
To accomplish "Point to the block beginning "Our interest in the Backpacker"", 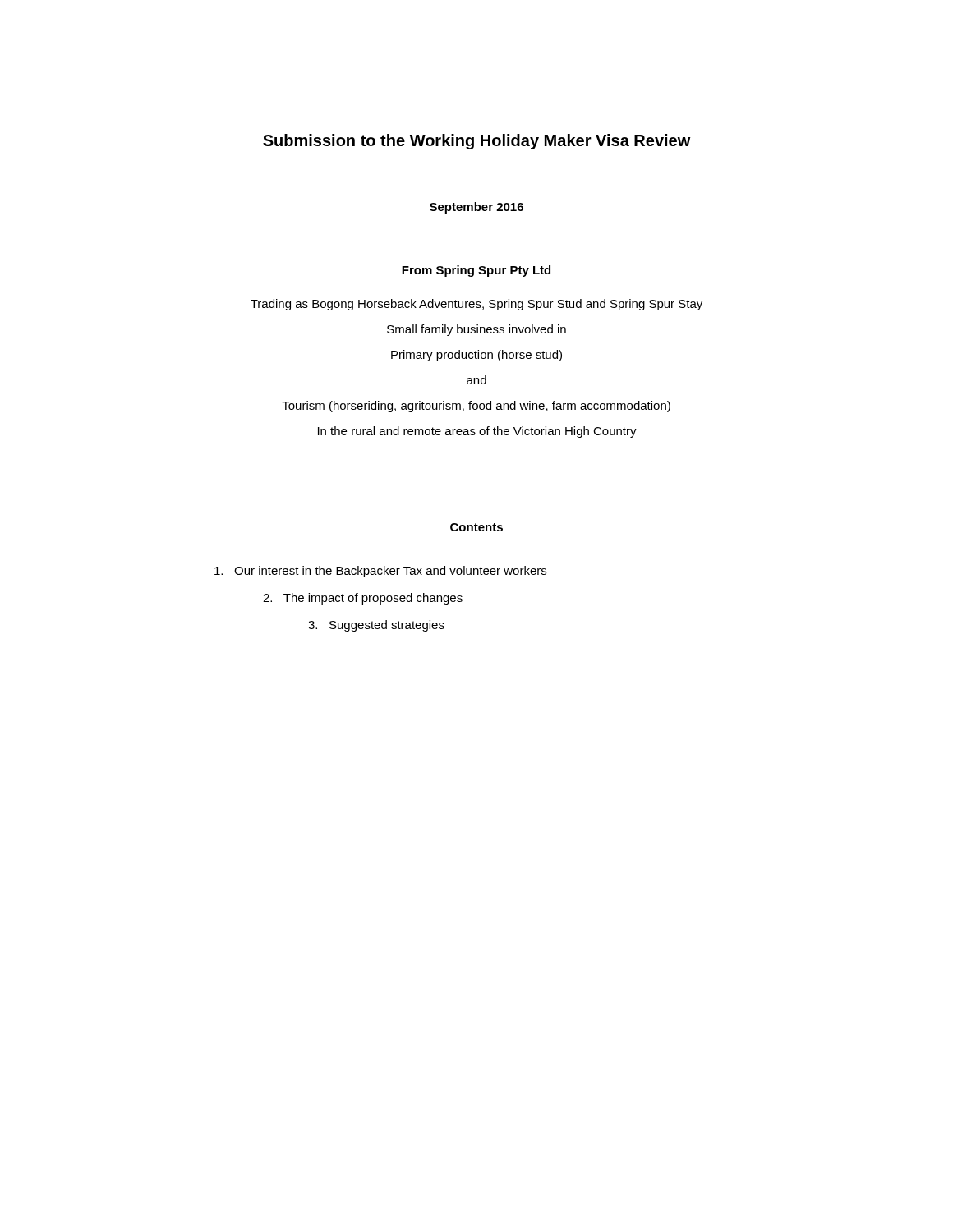I will tap(380, 570).
